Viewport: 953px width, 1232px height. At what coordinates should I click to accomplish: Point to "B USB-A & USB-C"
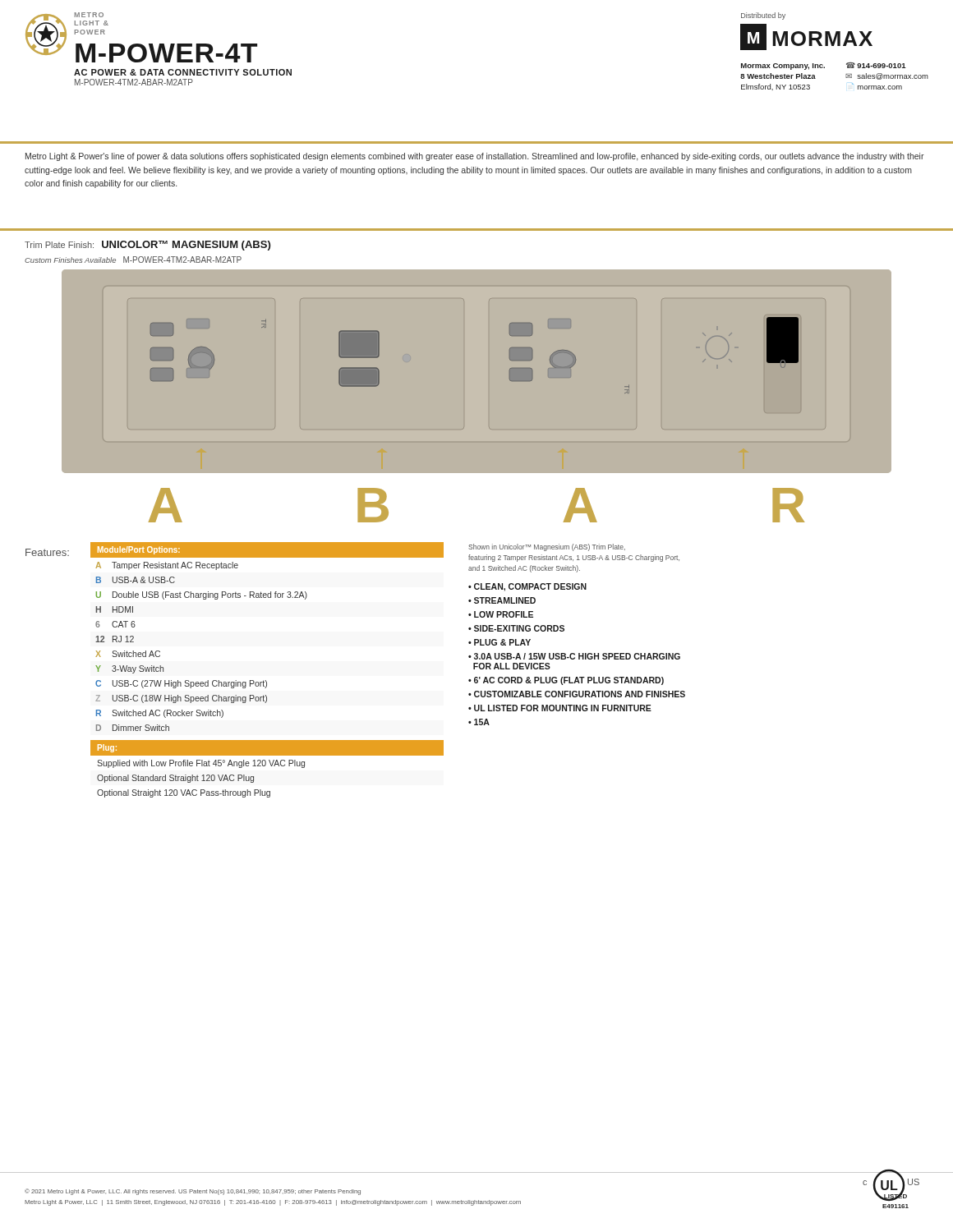(x=135, y=580)
